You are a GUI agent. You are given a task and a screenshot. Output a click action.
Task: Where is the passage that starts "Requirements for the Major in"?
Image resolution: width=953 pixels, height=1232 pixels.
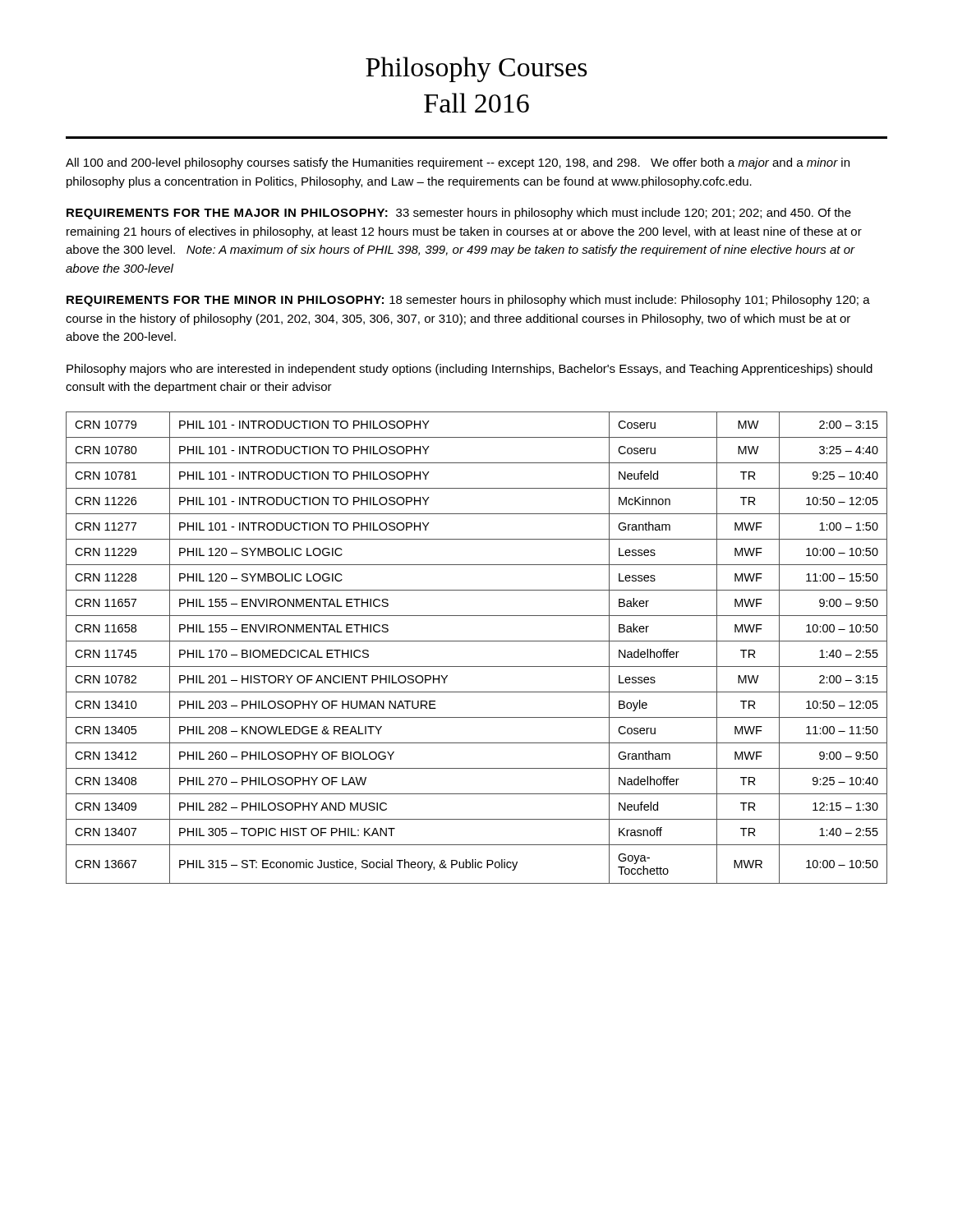464,240
